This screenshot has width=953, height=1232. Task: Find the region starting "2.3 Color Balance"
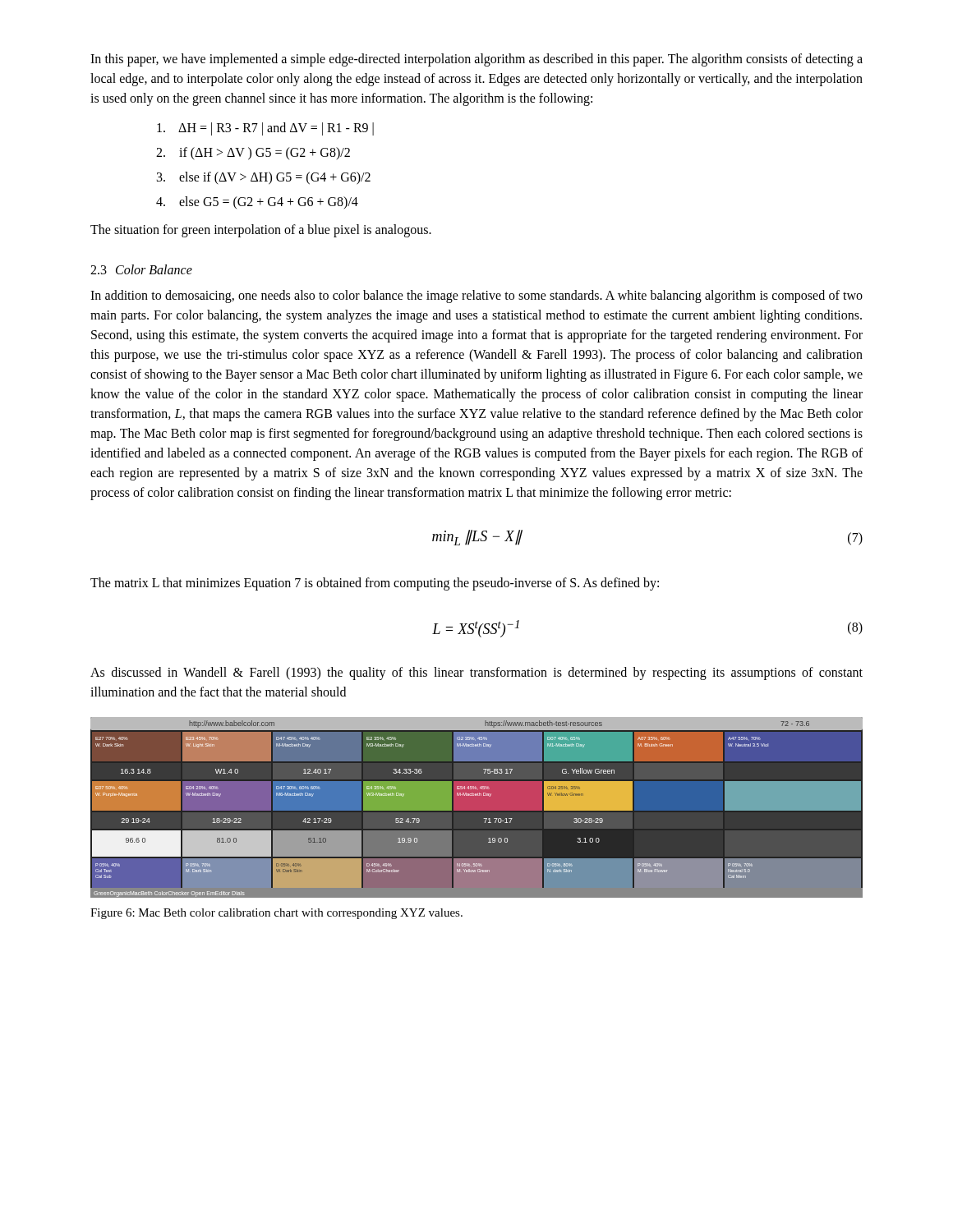click(x=141, y=270)
